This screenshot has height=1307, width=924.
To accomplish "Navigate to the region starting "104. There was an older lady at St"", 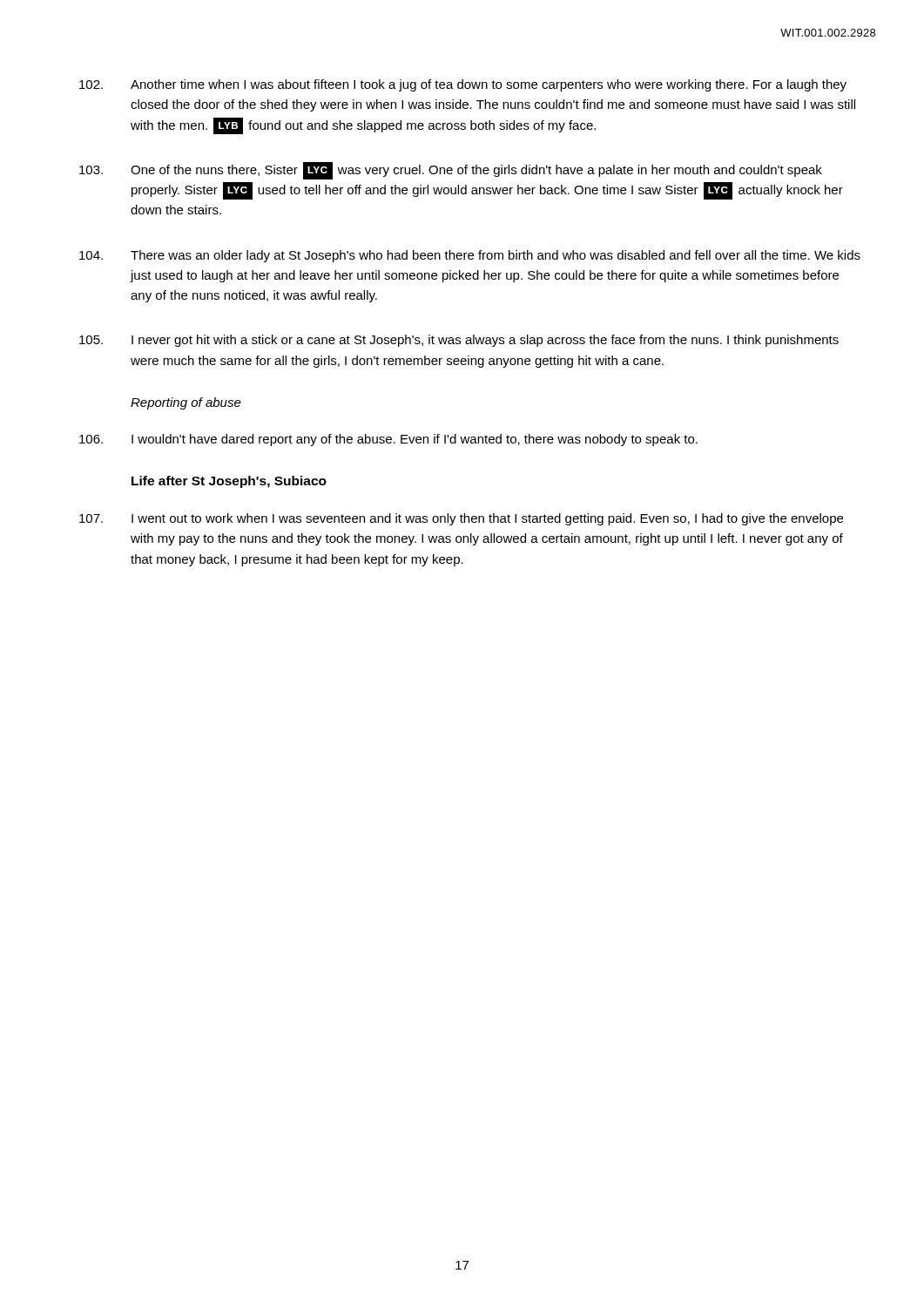I will [471, 275].
